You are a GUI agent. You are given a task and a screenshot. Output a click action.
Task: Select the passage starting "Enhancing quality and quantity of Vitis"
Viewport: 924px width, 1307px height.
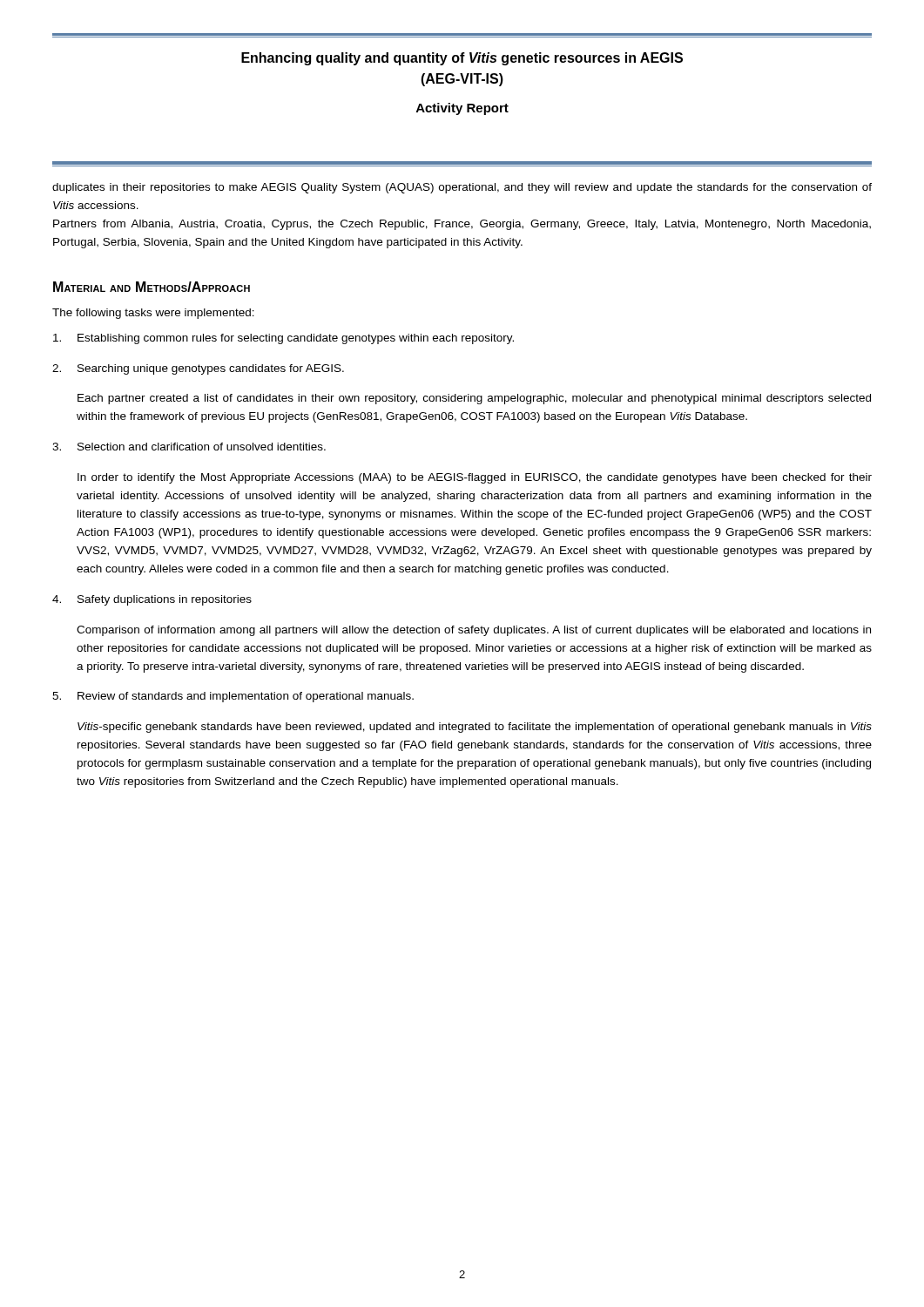(462, 68)
